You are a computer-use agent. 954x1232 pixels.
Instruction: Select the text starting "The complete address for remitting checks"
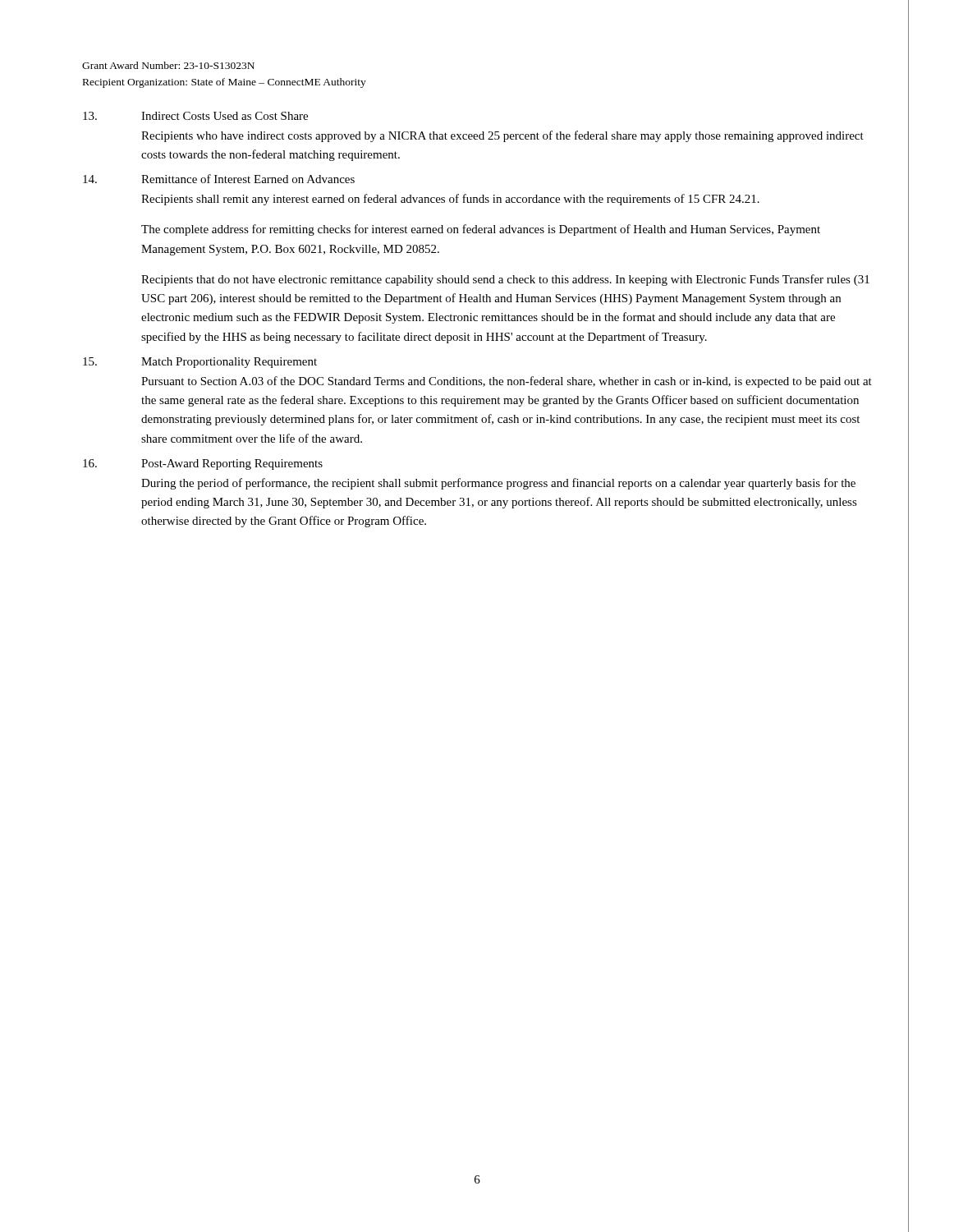(481, 239)
